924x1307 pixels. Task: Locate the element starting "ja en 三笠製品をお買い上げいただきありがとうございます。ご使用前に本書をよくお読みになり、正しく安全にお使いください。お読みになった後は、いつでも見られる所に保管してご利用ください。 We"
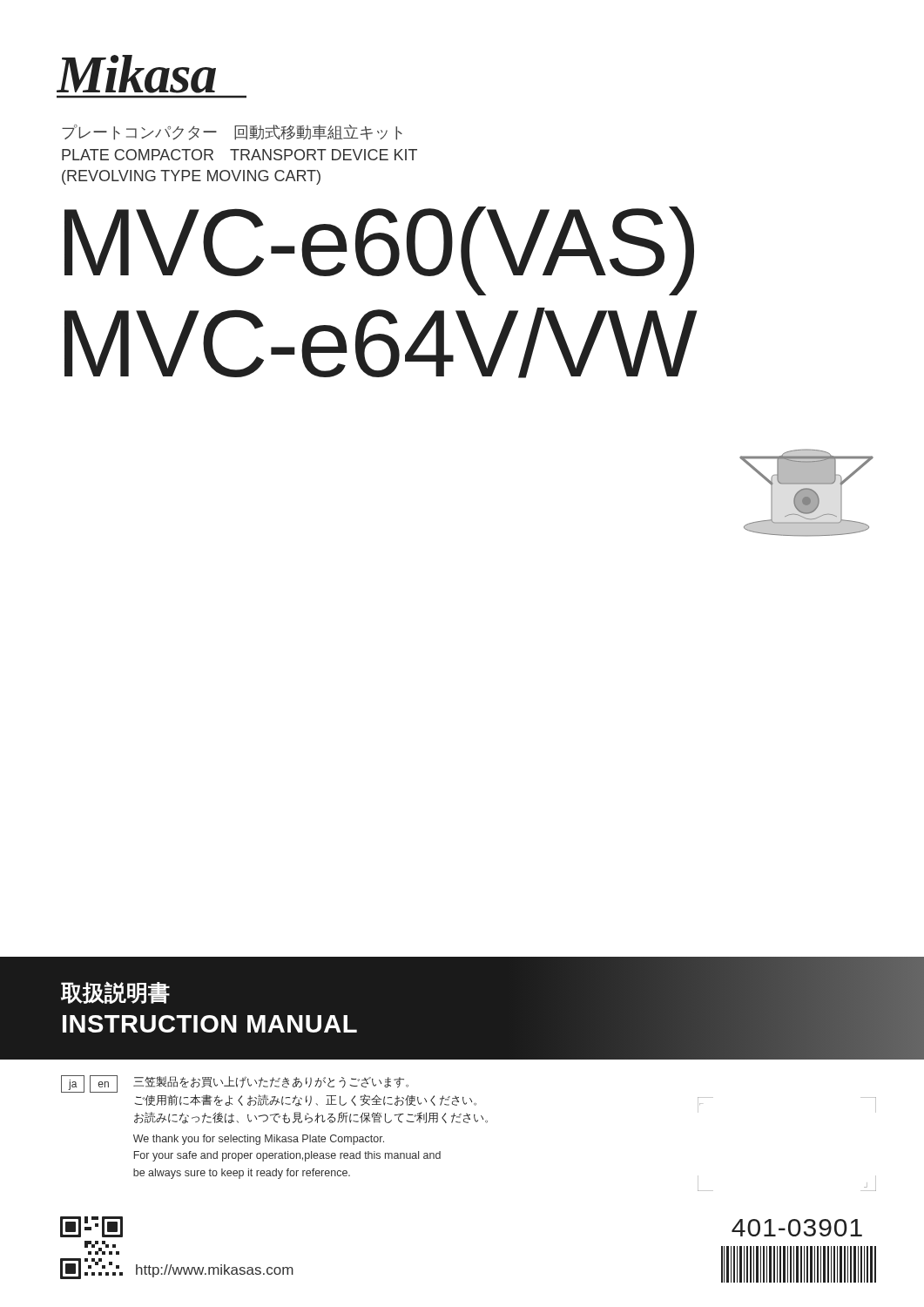492,1127
